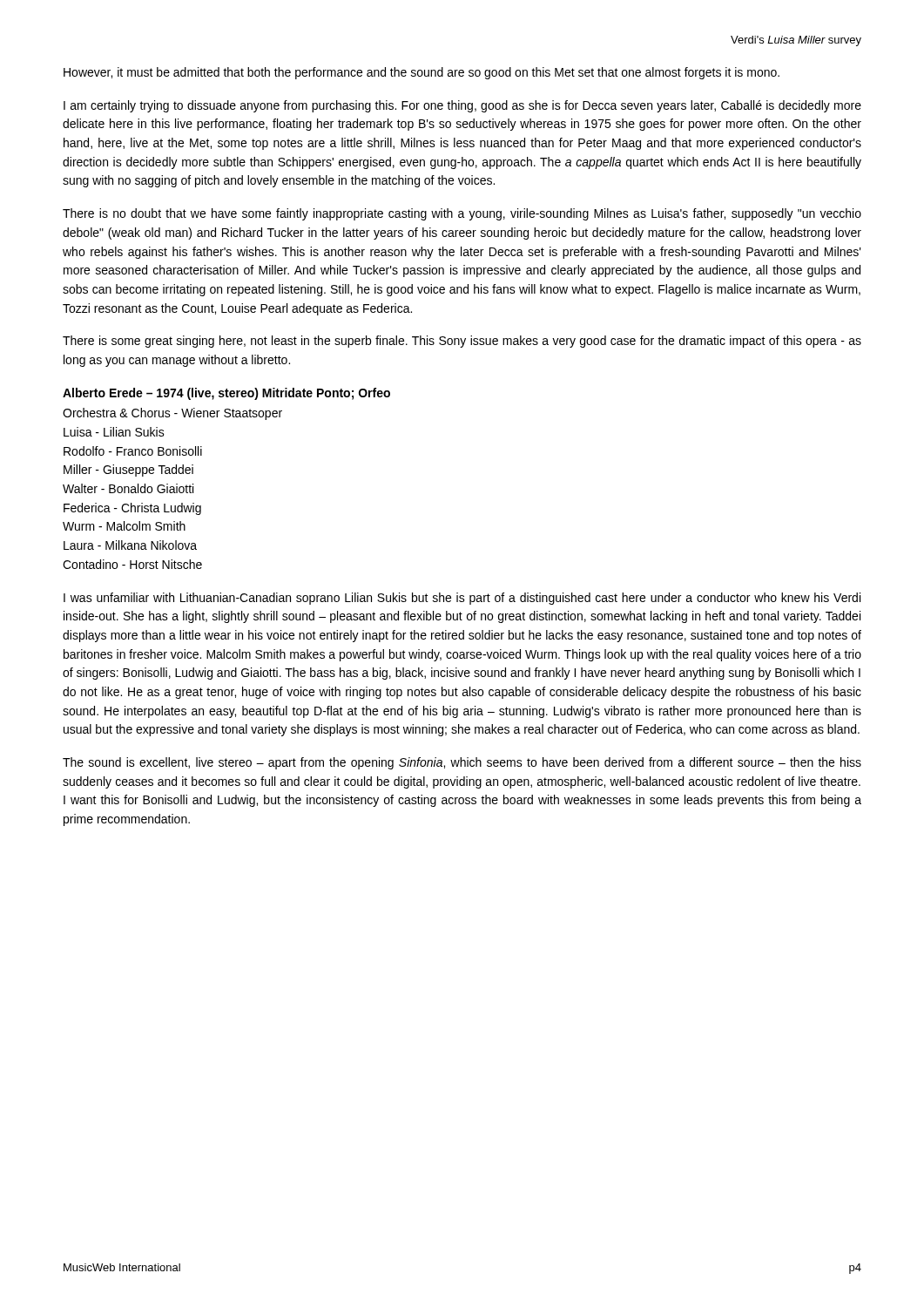Where is the passage that starts "Orchestra & Chorus - Wiener"?

click(x=173, y=413)
